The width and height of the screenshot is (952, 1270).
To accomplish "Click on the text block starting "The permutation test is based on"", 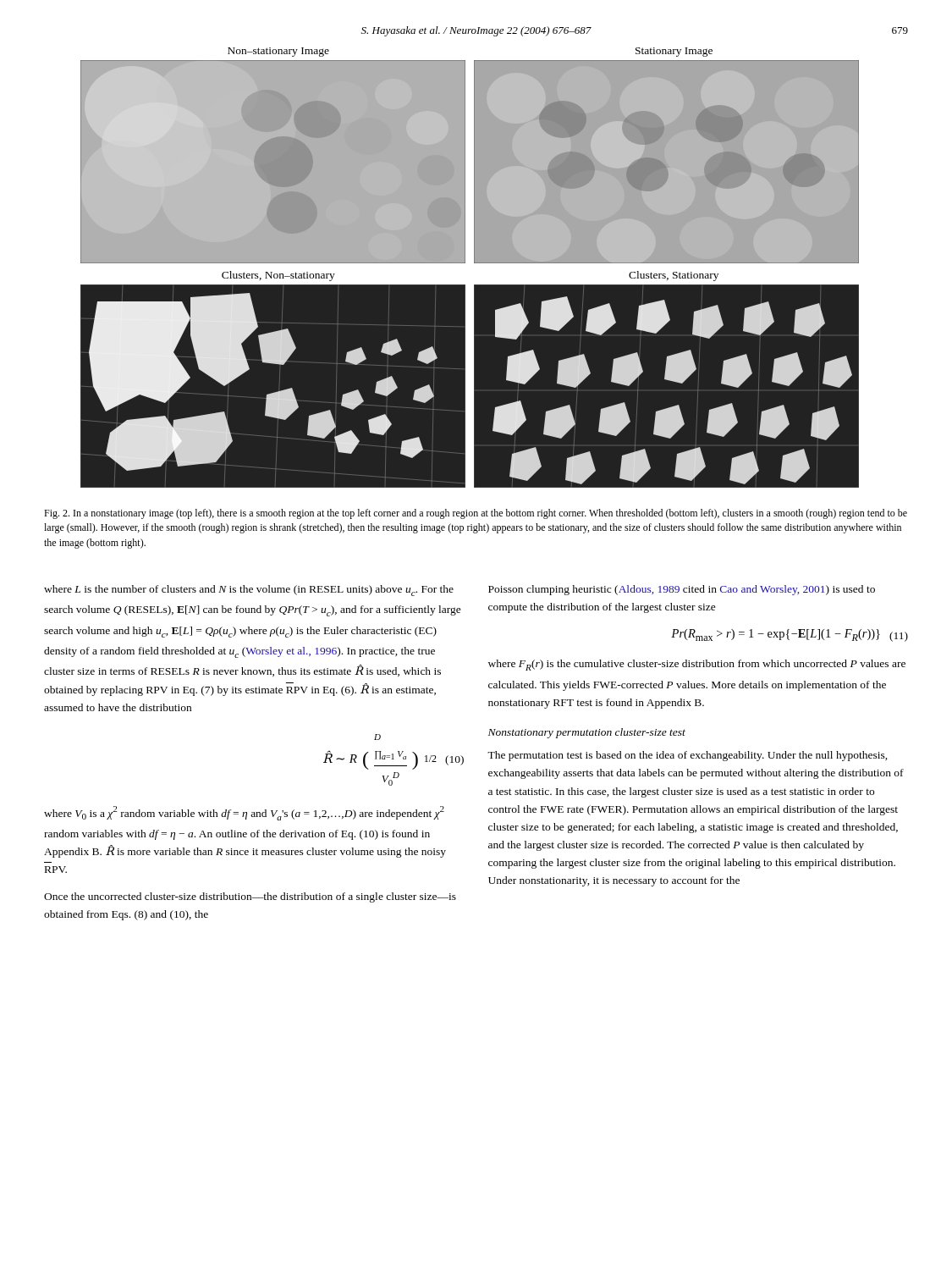I will (x=696, y=818).
